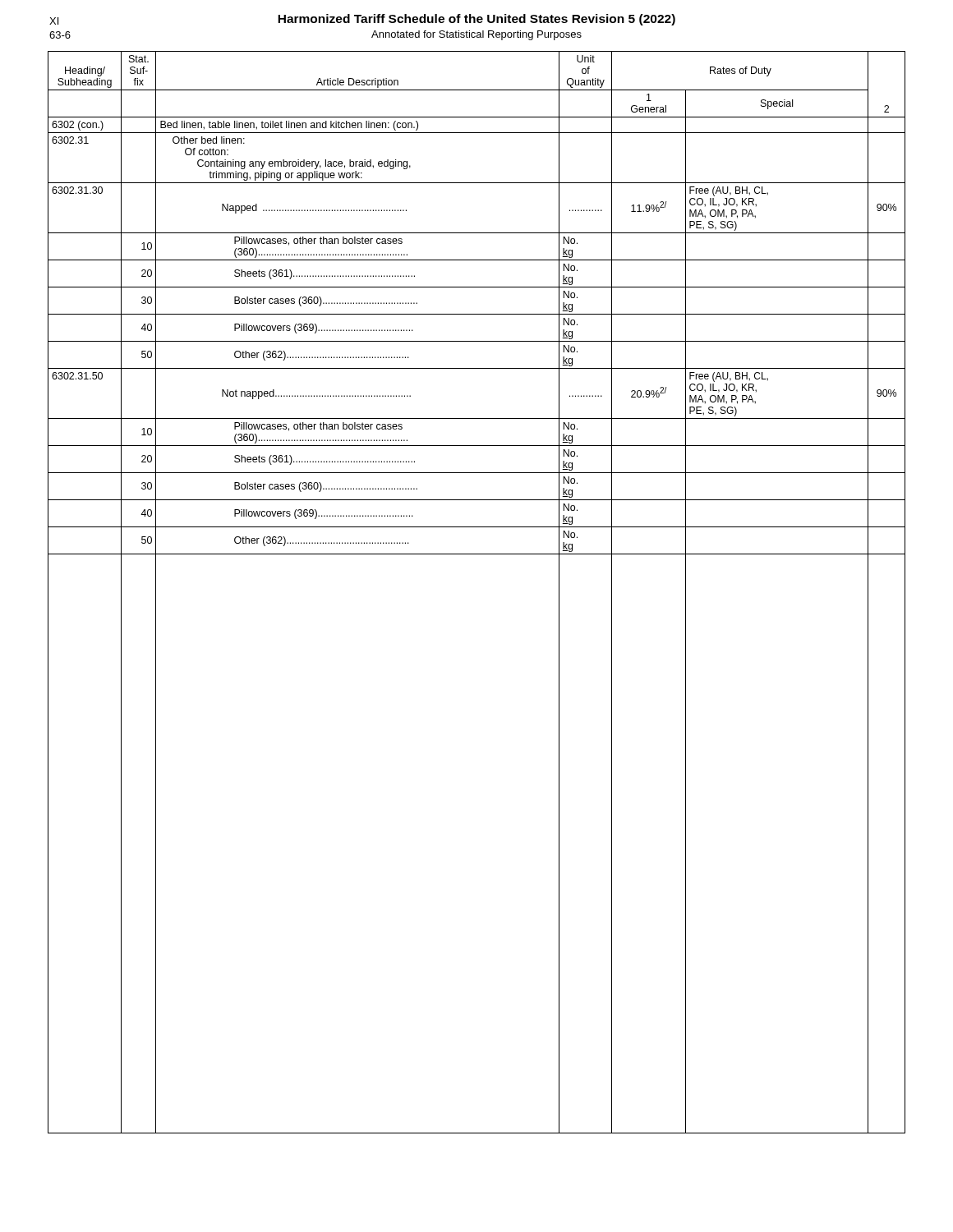Find the table
The image size is (953, 1232).
coord(476,592)
